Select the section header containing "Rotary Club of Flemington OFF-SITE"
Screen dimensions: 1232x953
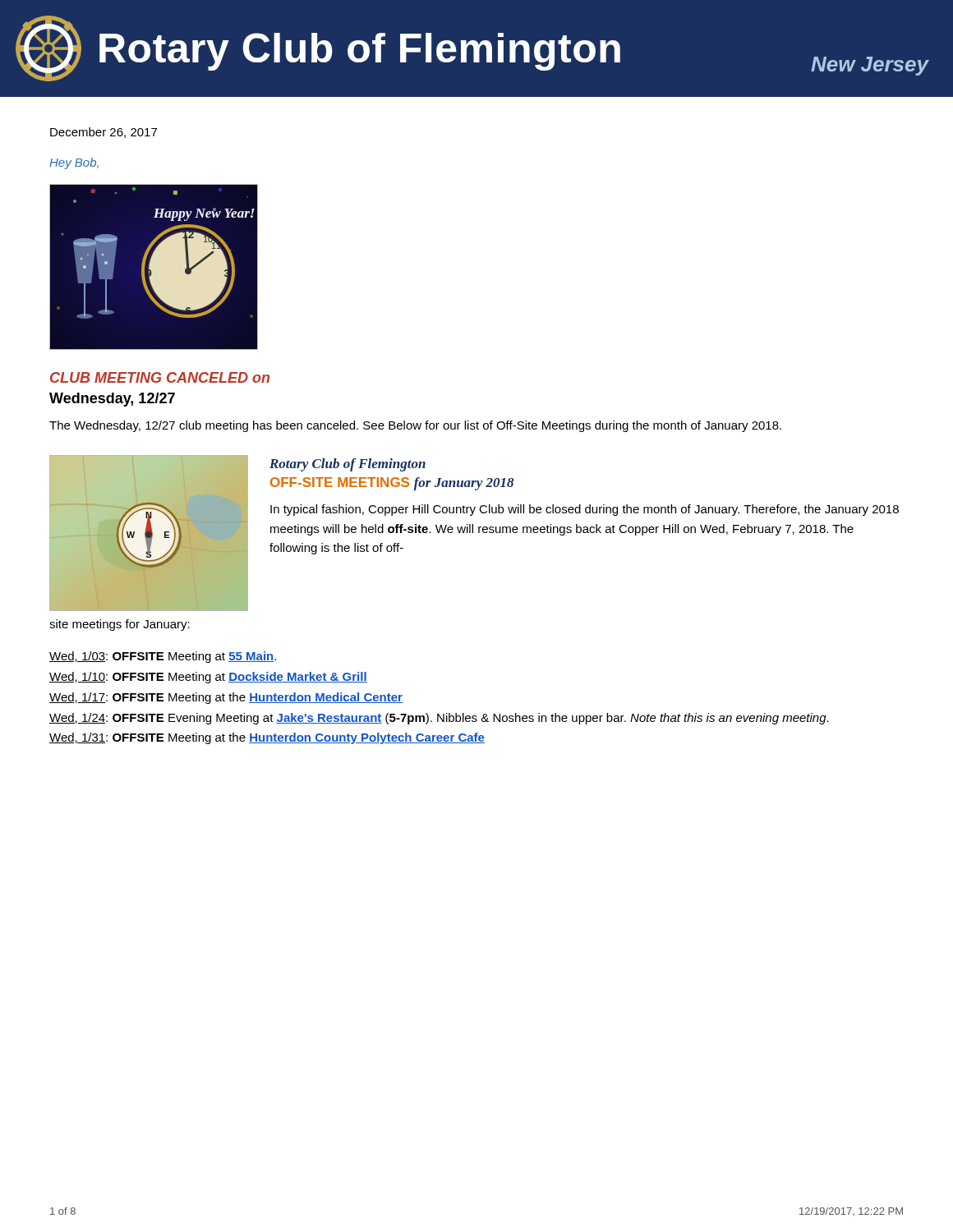click(348, 465)
